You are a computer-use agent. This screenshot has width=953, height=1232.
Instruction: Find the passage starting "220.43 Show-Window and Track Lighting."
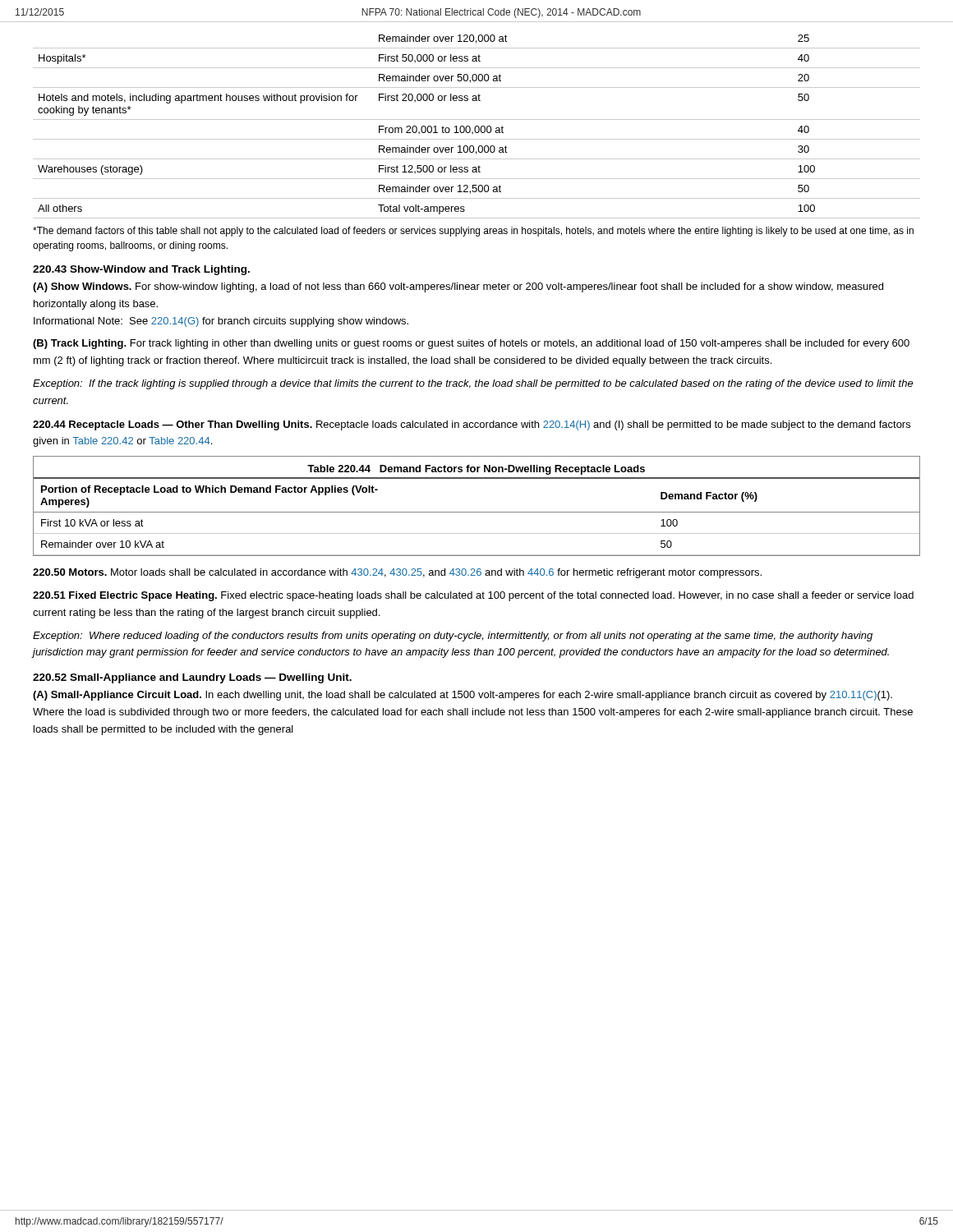coord(142,269)
